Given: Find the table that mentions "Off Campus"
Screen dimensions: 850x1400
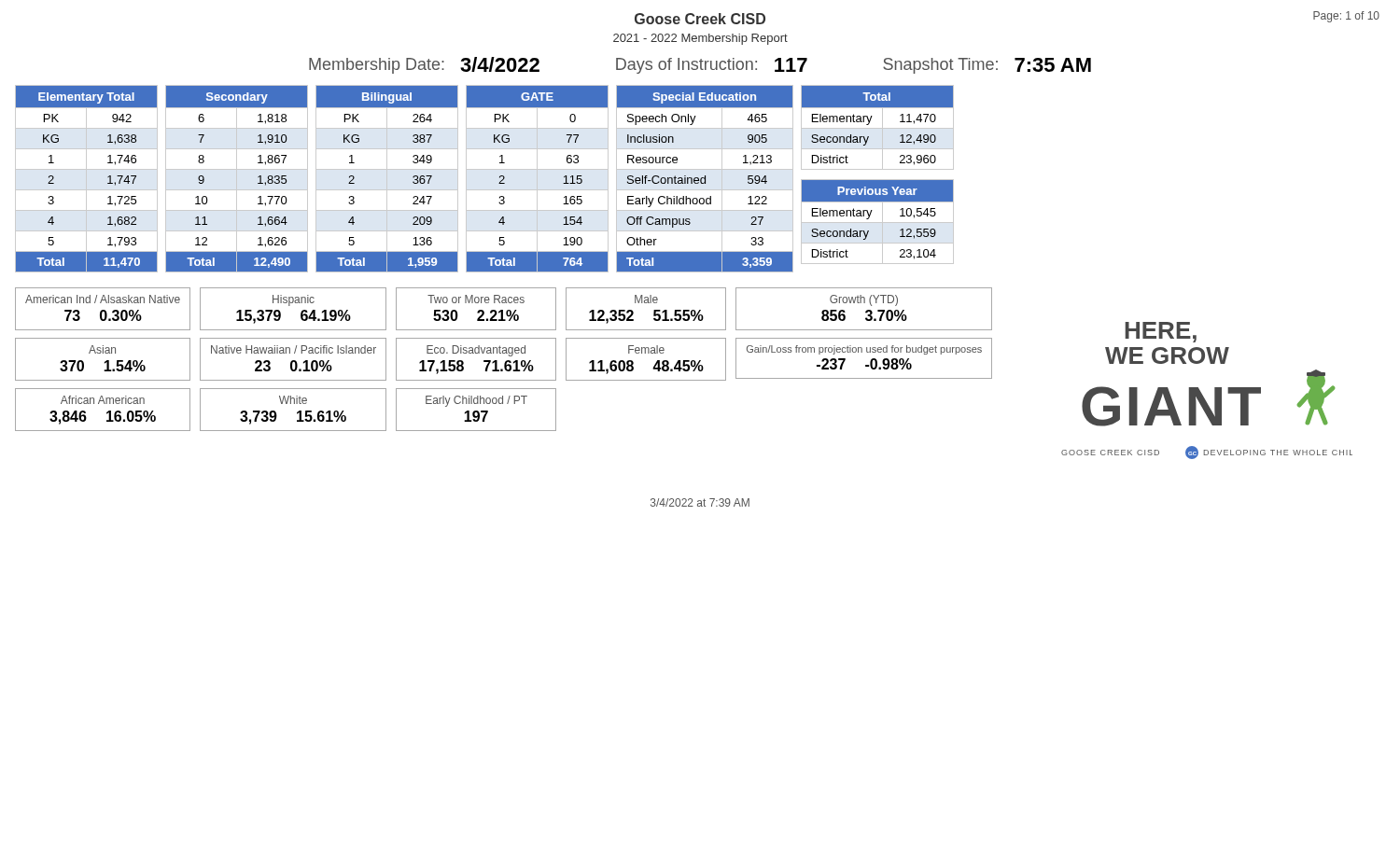Looking at the screenshot, I should [705, 178].
